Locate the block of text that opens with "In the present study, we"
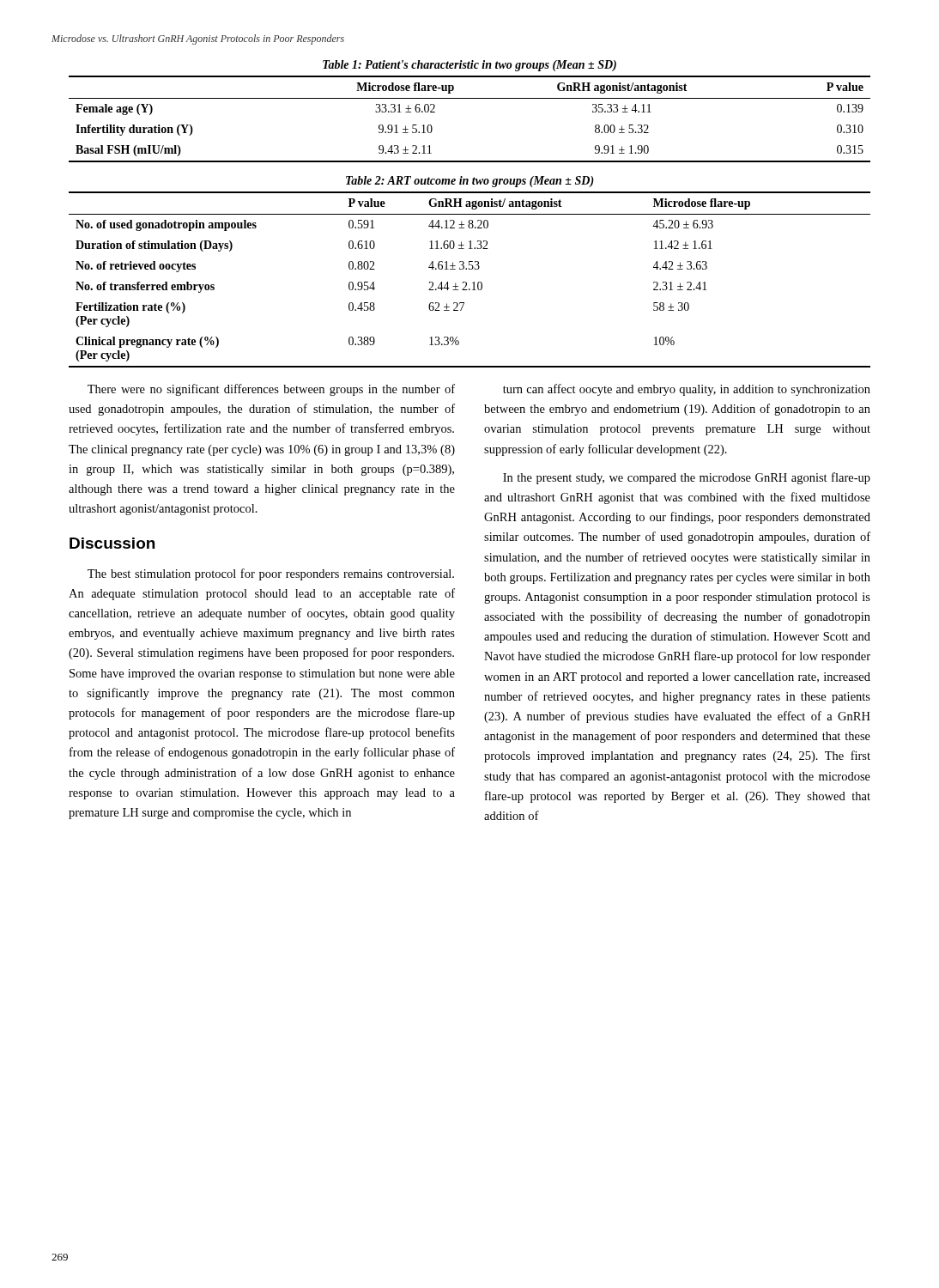Image resolution: width=939 pixels, height=1288 pixels. coord(677,646)
